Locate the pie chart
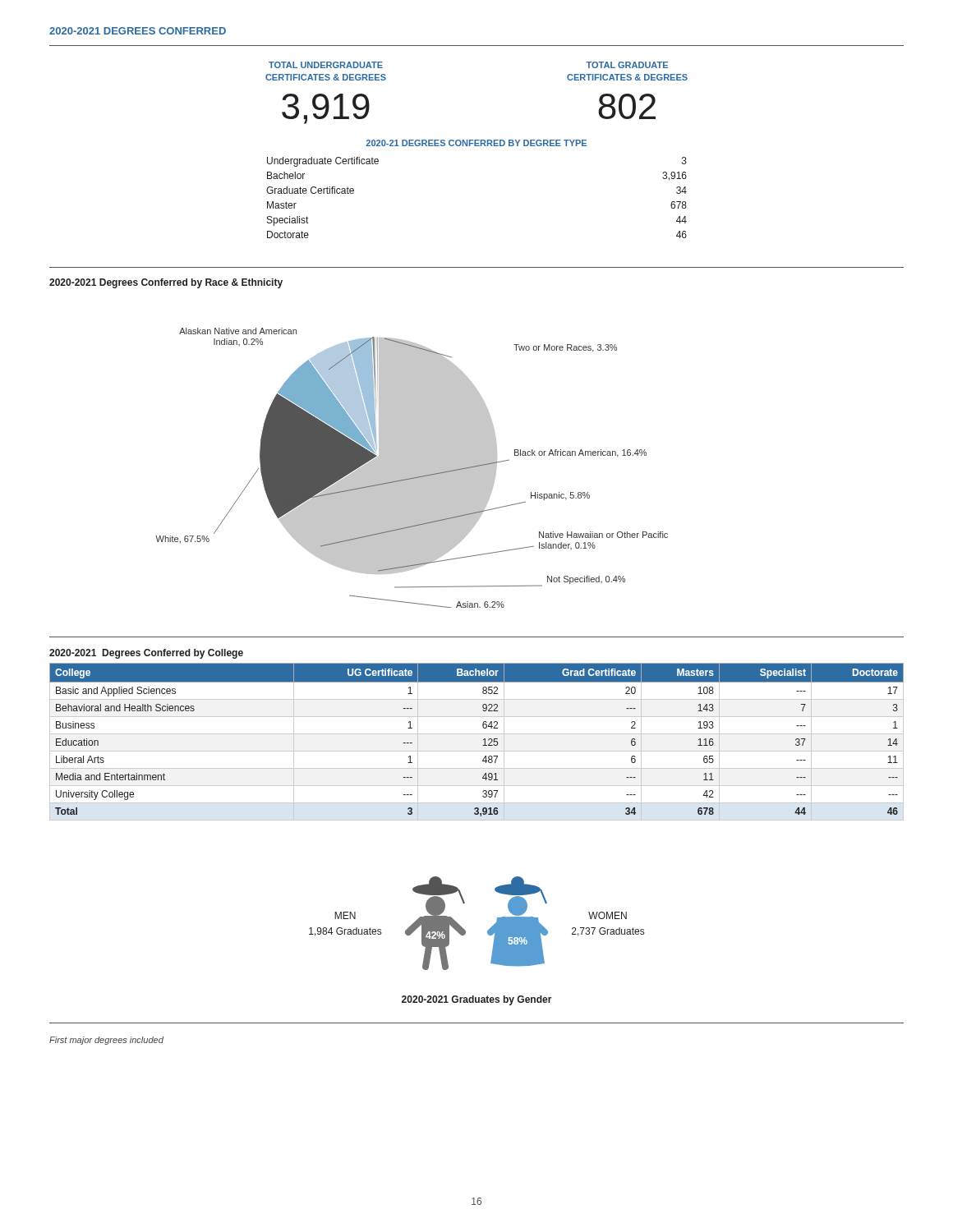This screenshot has width=953, height=1232. pos(476,450)
